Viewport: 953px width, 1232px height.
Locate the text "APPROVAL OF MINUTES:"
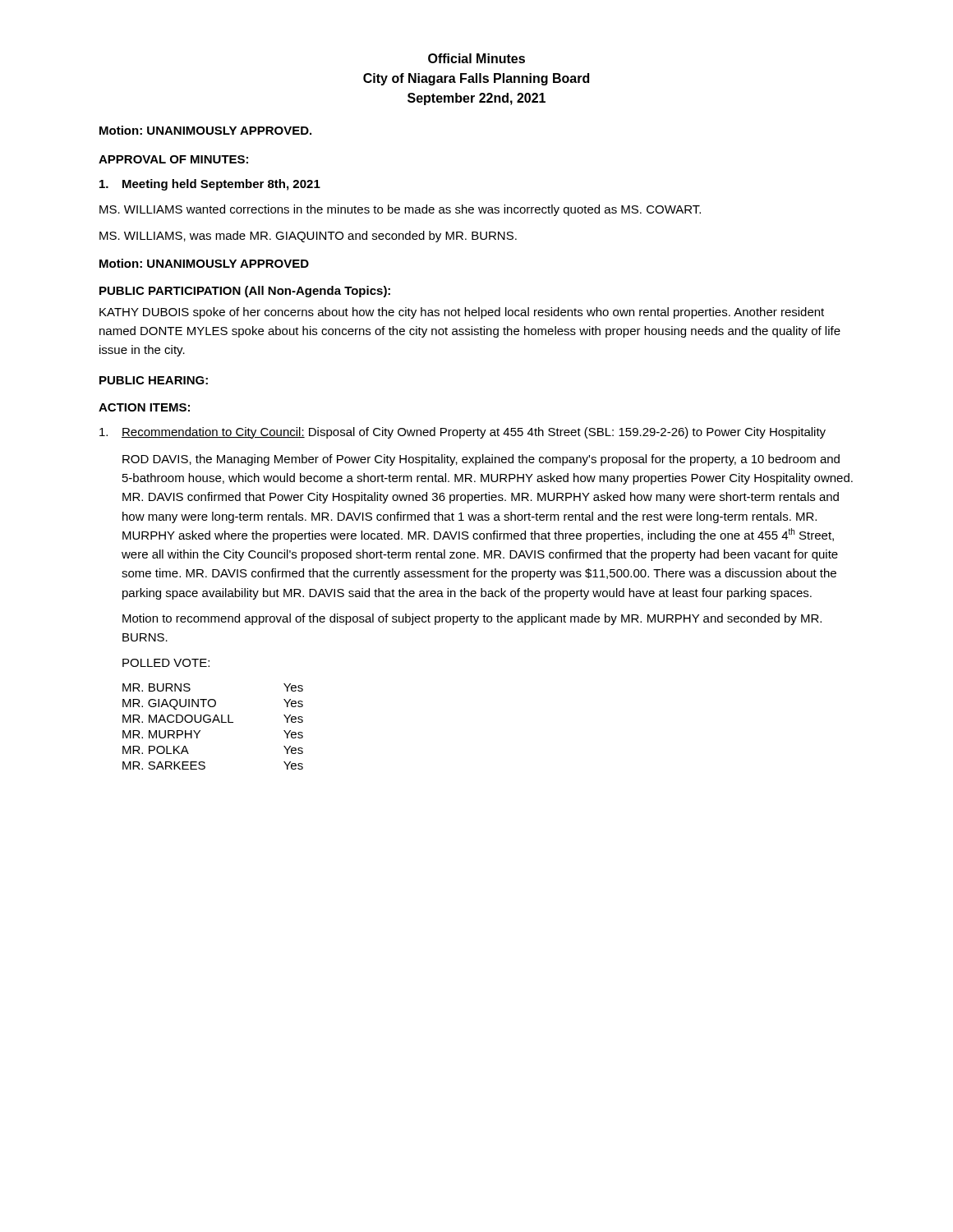point(174,159)
